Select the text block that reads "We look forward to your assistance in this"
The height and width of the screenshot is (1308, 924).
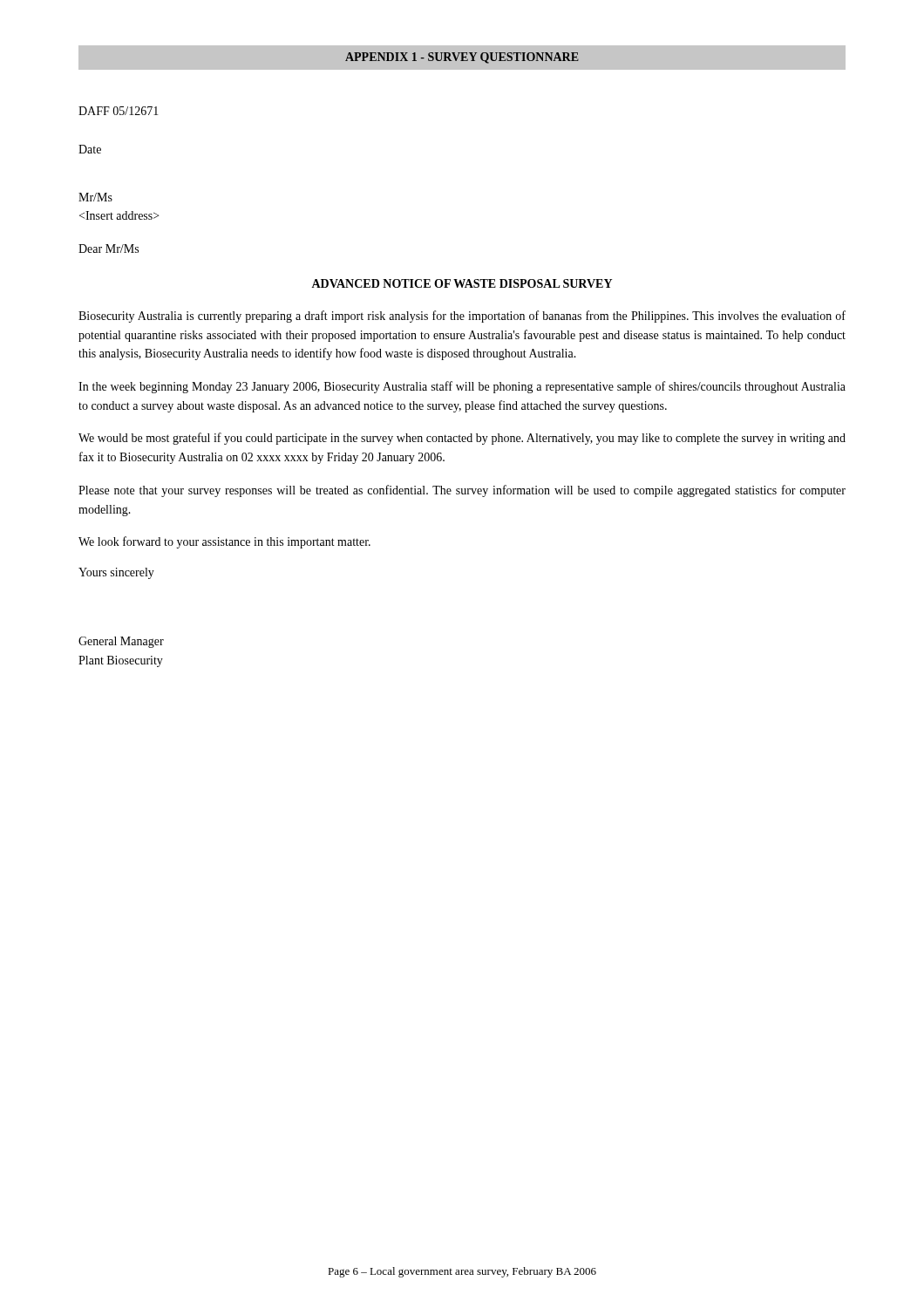225,542
